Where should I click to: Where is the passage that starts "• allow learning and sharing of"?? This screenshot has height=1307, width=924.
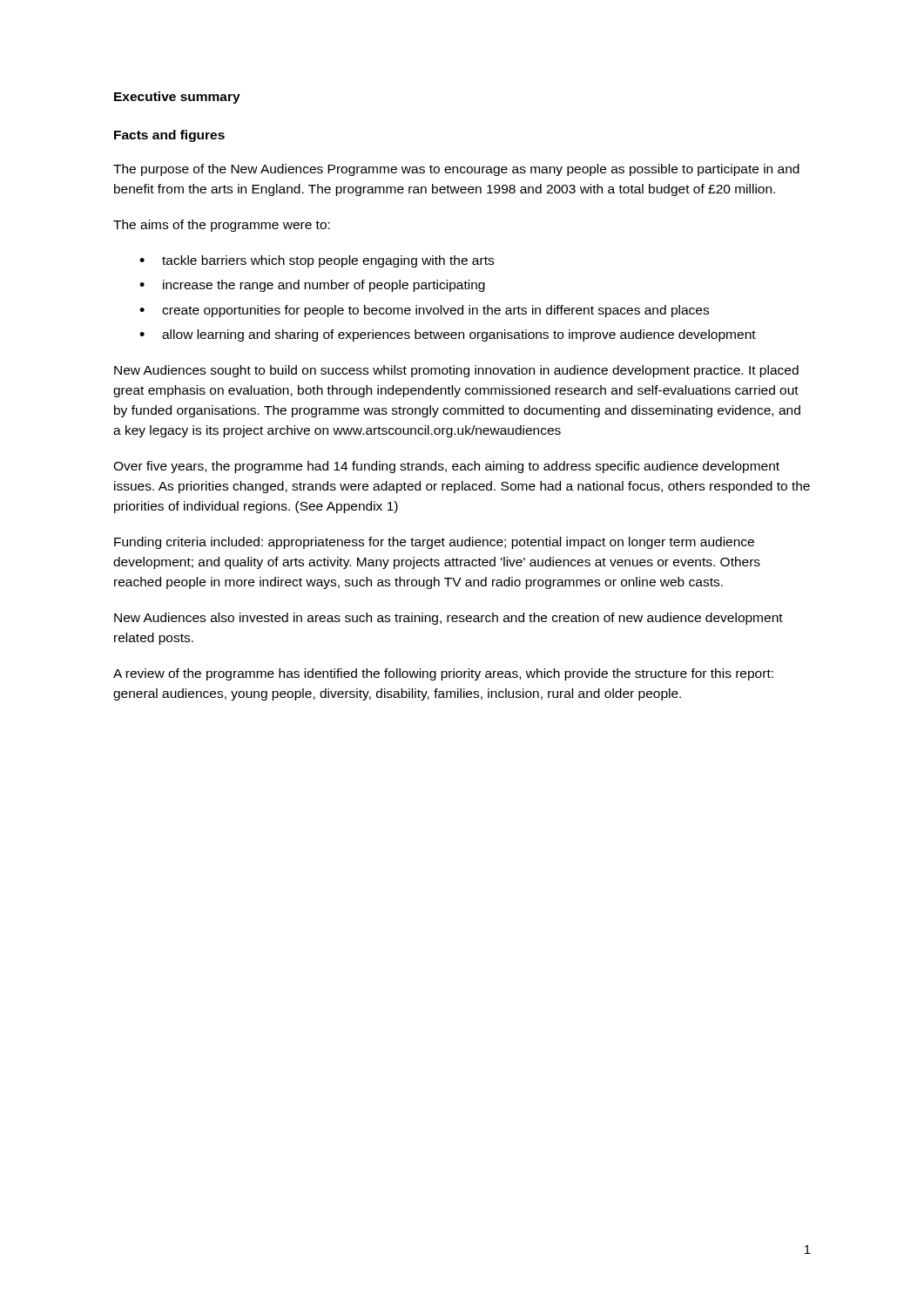[x=447, y=335]
